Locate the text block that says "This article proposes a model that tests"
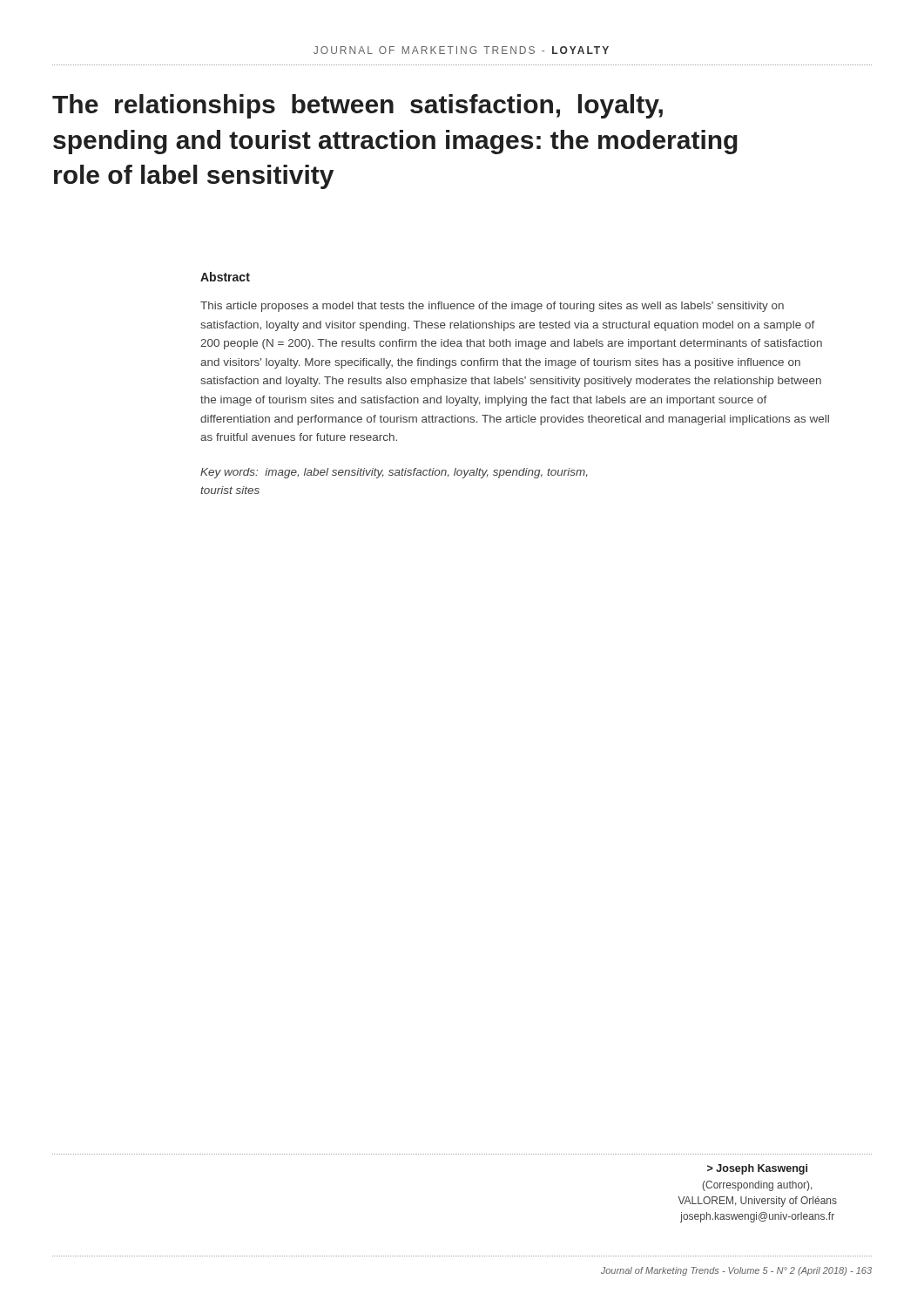 [x=515, y=371]
